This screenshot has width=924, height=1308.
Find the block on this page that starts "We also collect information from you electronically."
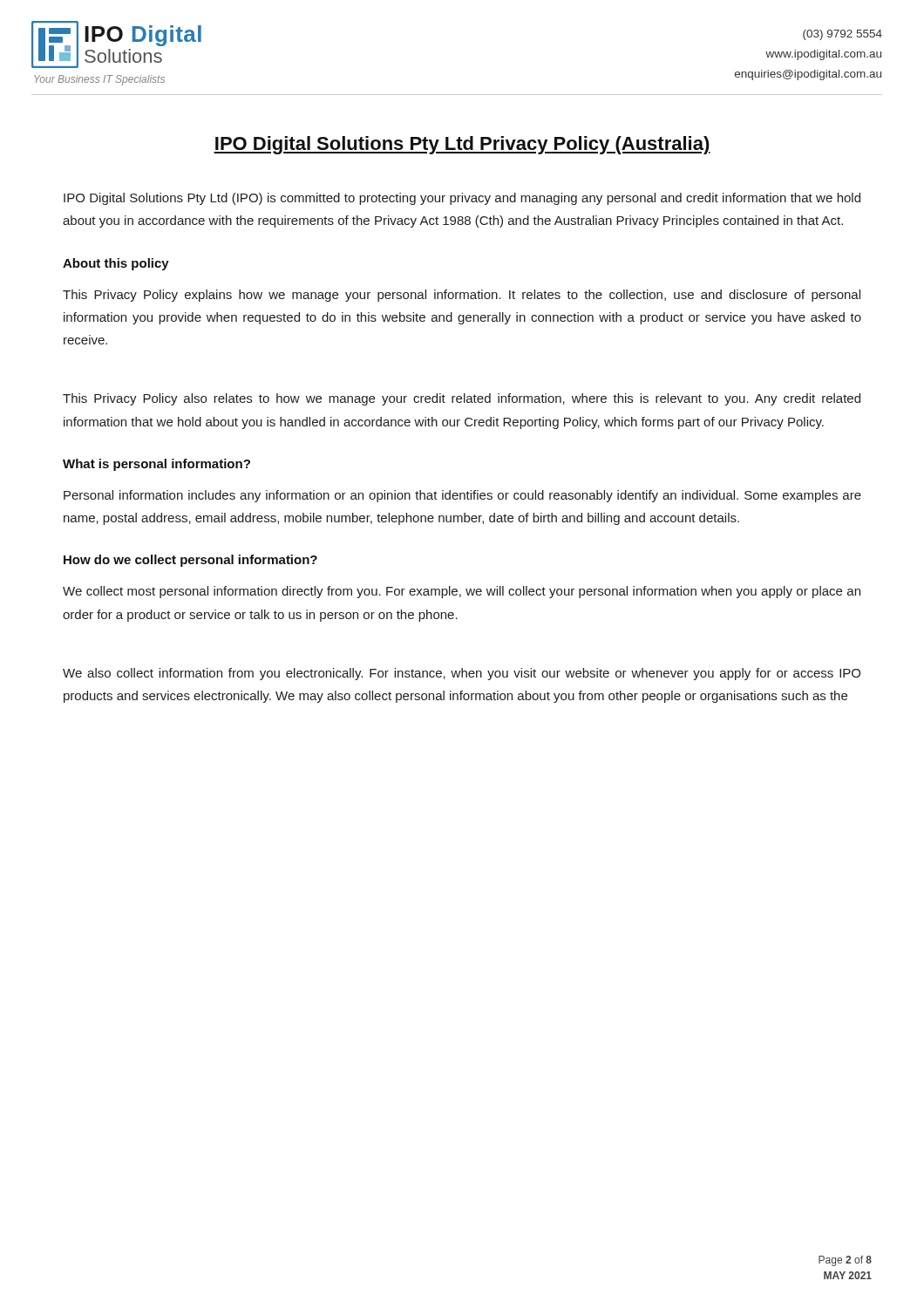pyautogui.click(x=462, y=684)
